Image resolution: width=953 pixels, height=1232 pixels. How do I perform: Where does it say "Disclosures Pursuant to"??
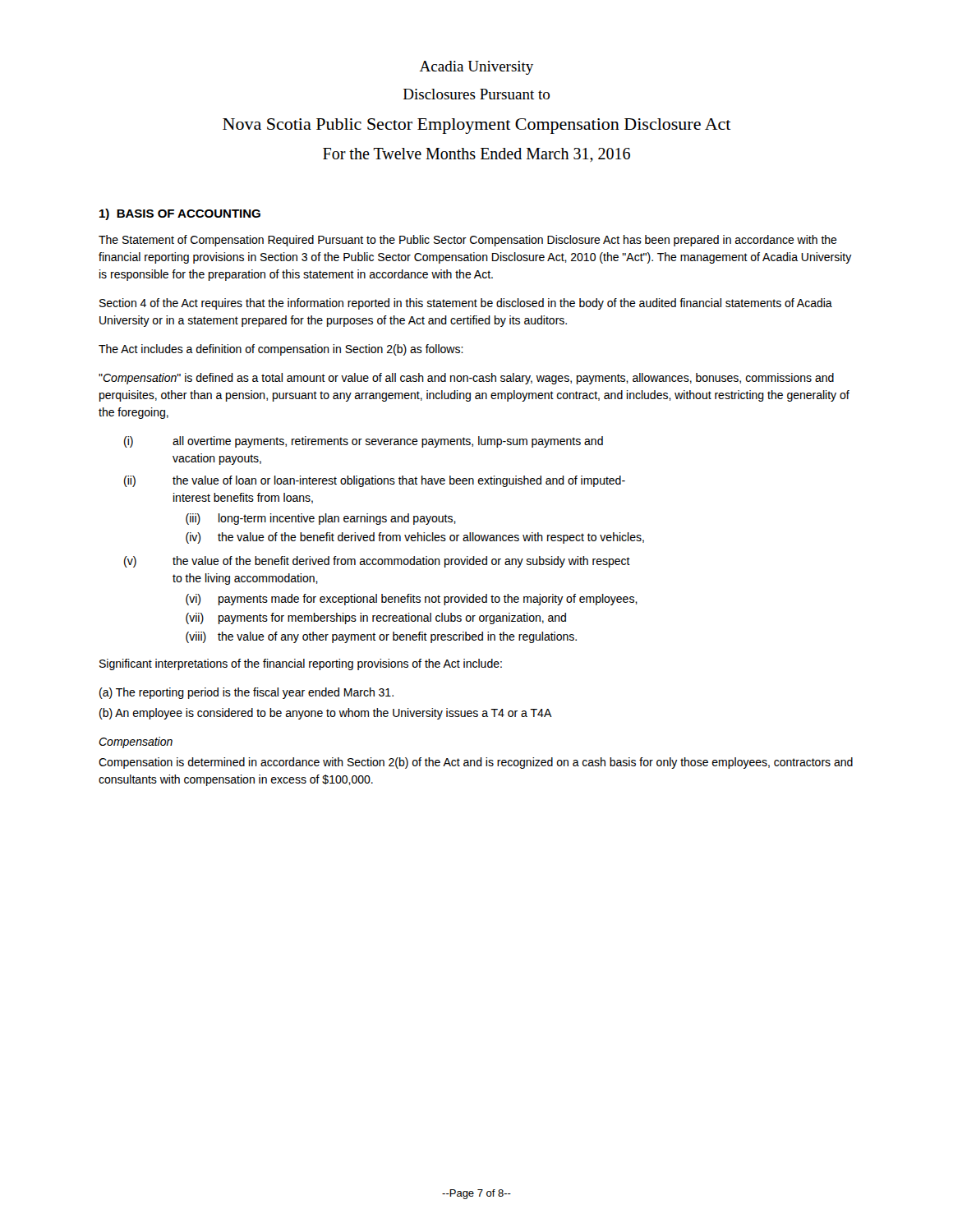(x=476, y=94)
